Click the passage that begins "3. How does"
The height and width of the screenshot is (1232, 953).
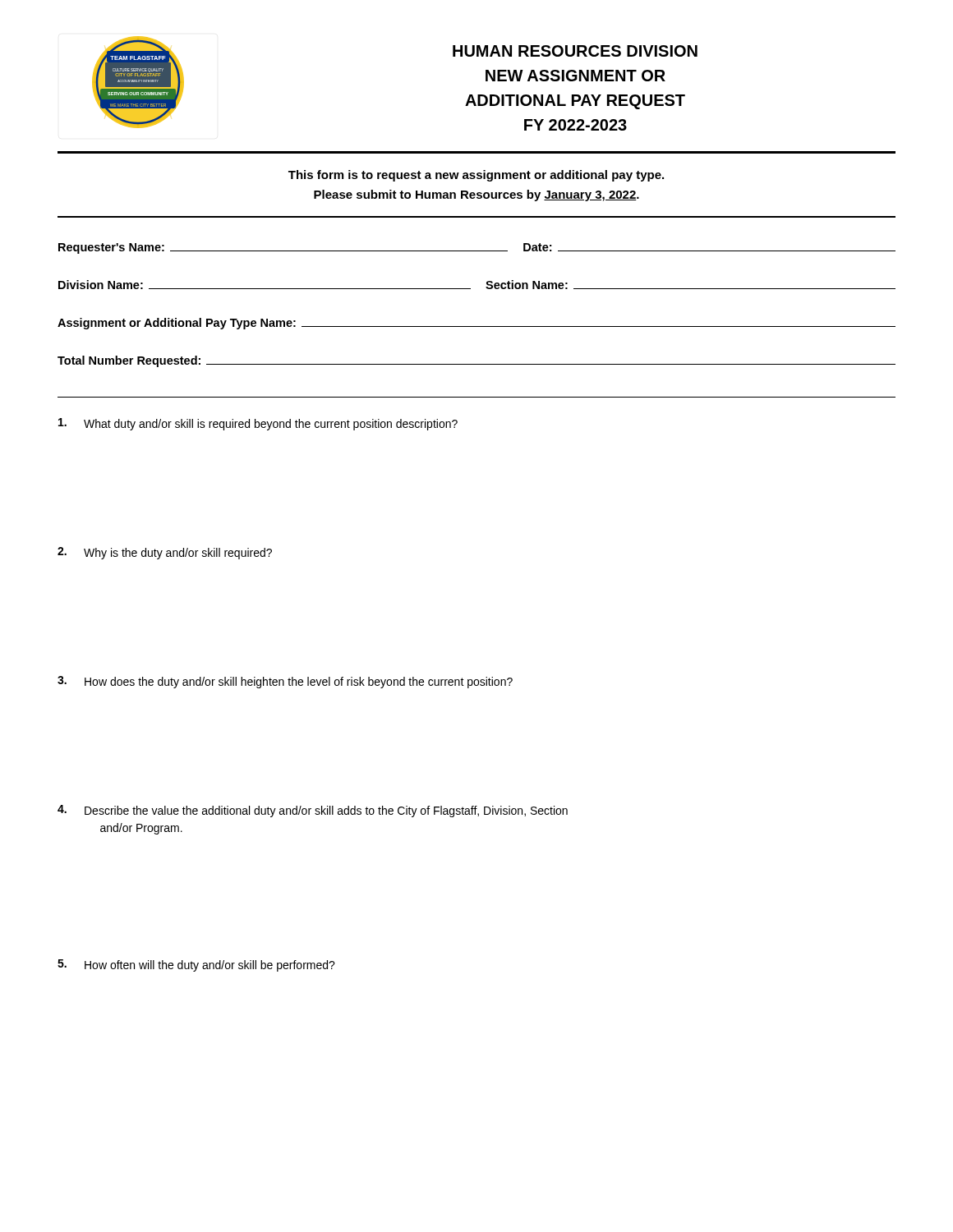point(285,682)
